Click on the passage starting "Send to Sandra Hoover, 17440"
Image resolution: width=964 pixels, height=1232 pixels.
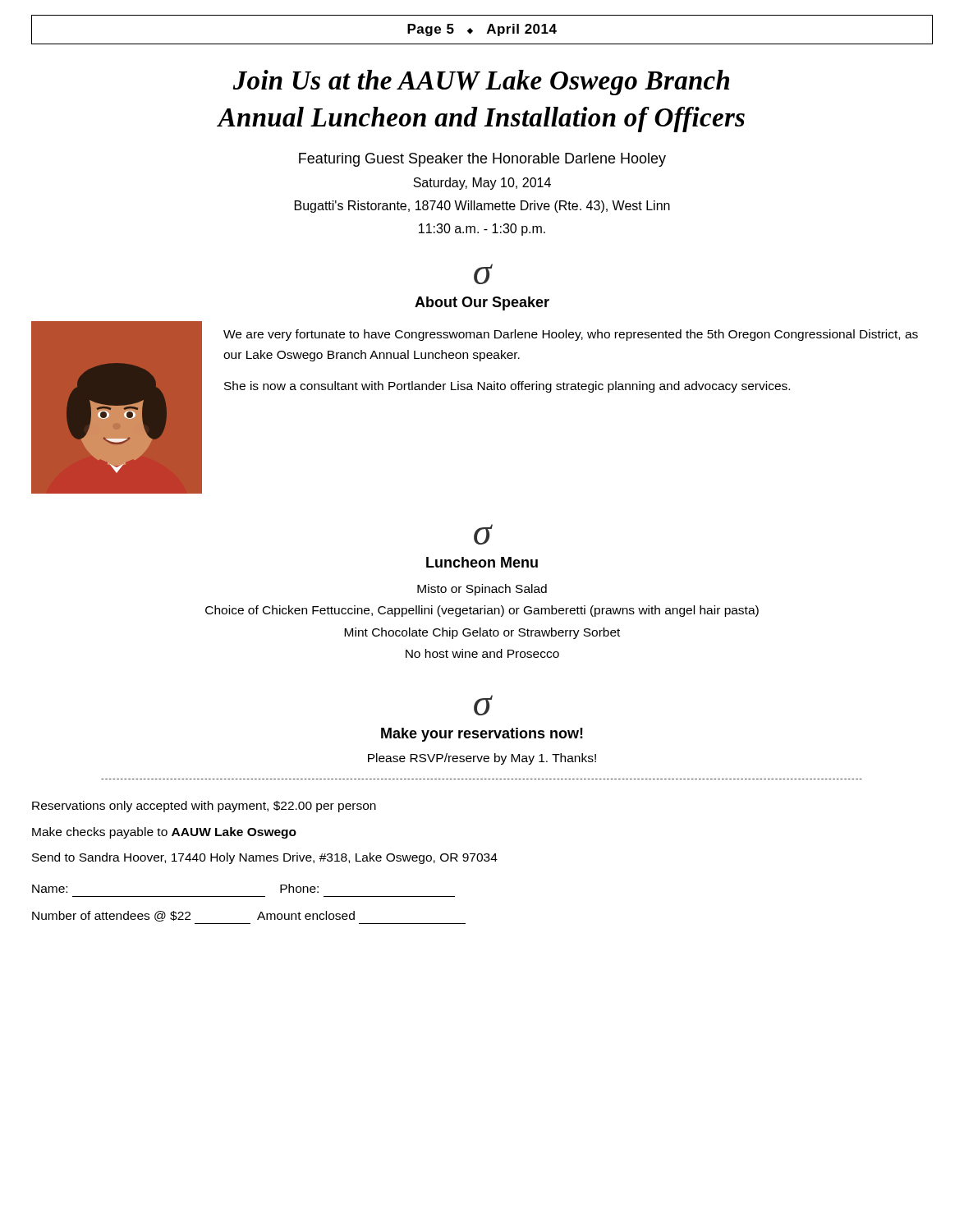[x=482, y=857]
